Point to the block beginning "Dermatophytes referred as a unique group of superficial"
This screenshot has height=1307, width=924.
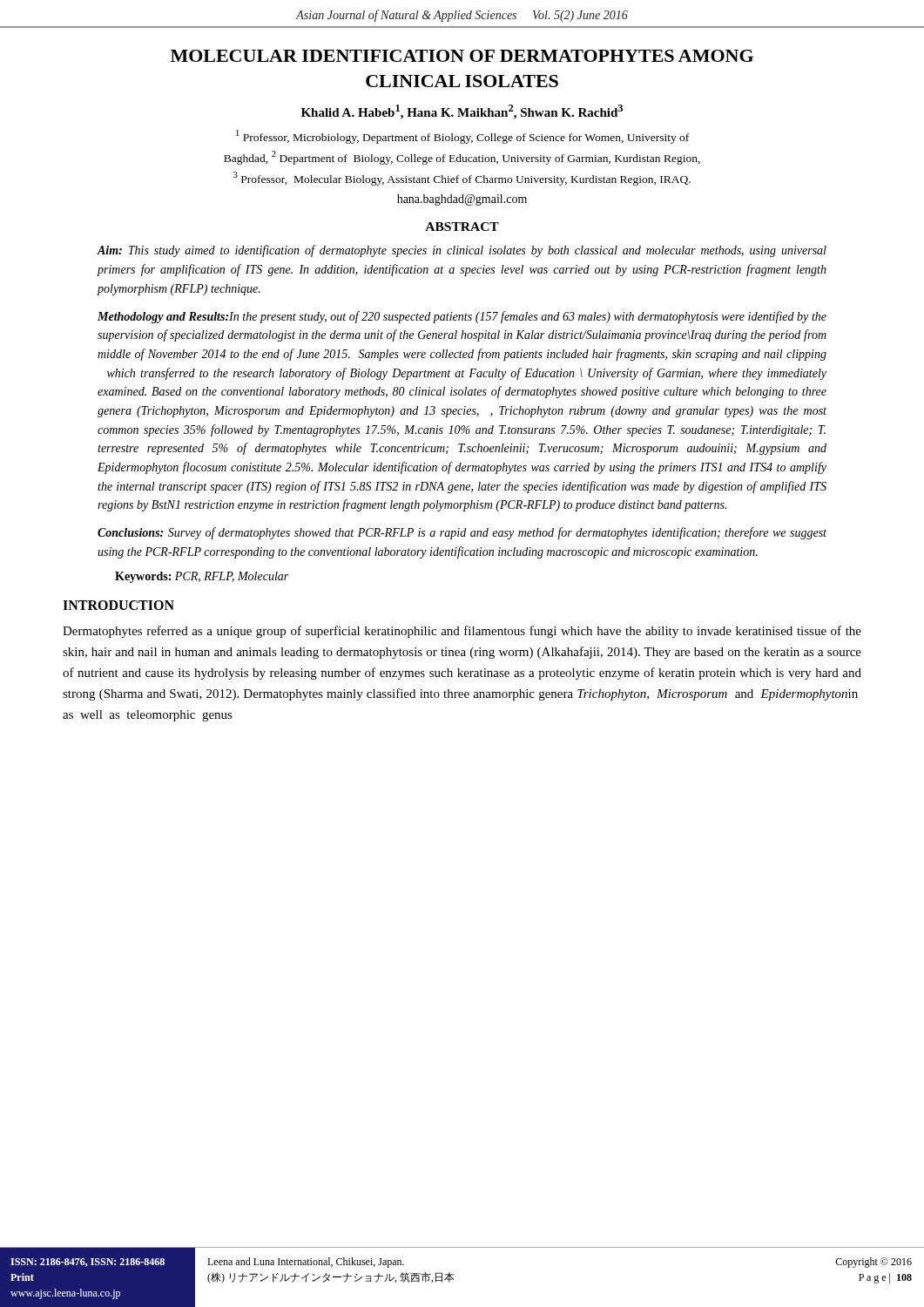point(462,673)
